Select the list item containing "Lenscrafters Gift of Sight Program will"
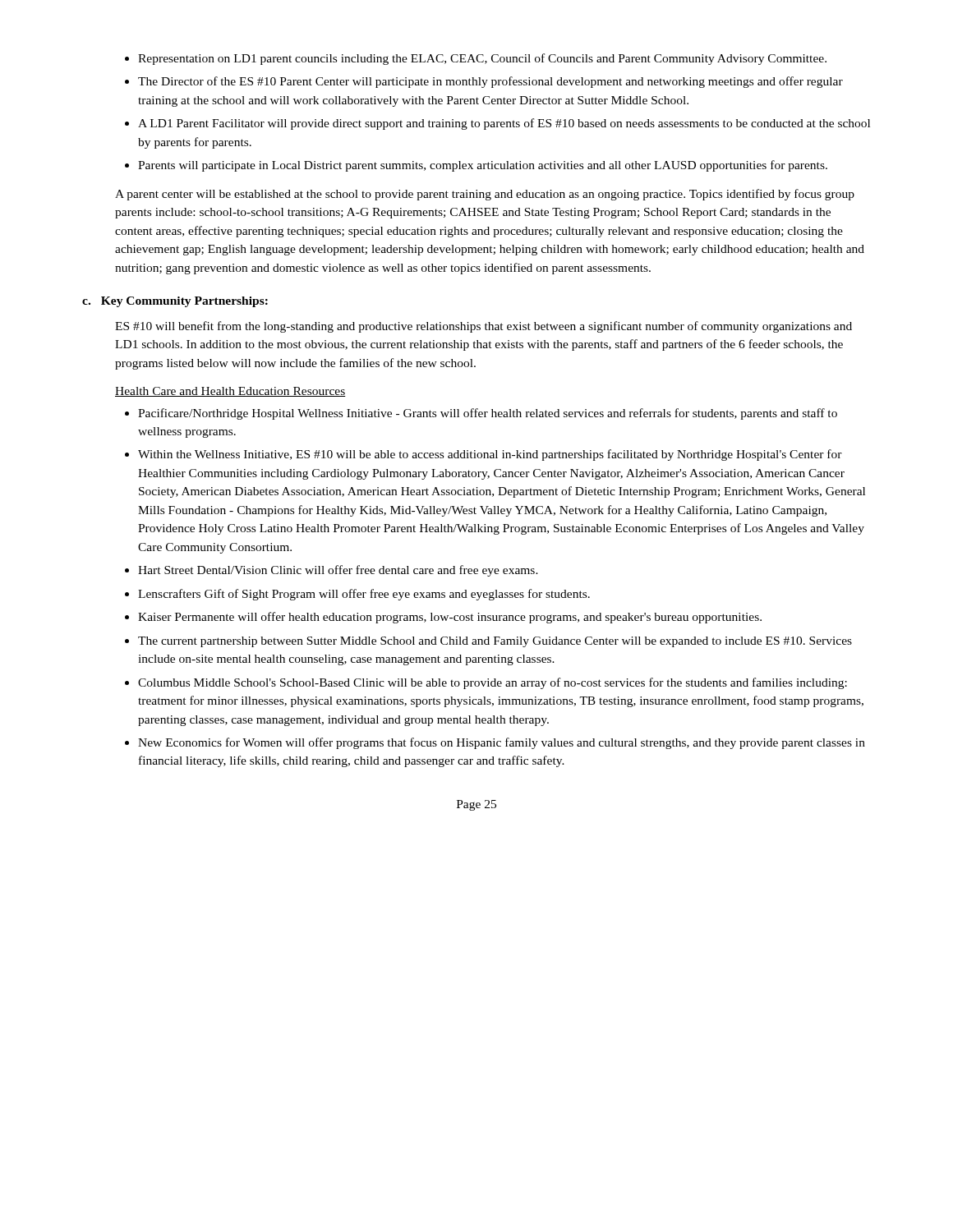The width and height of the screenshot is (953, 1232). [504, 594]
